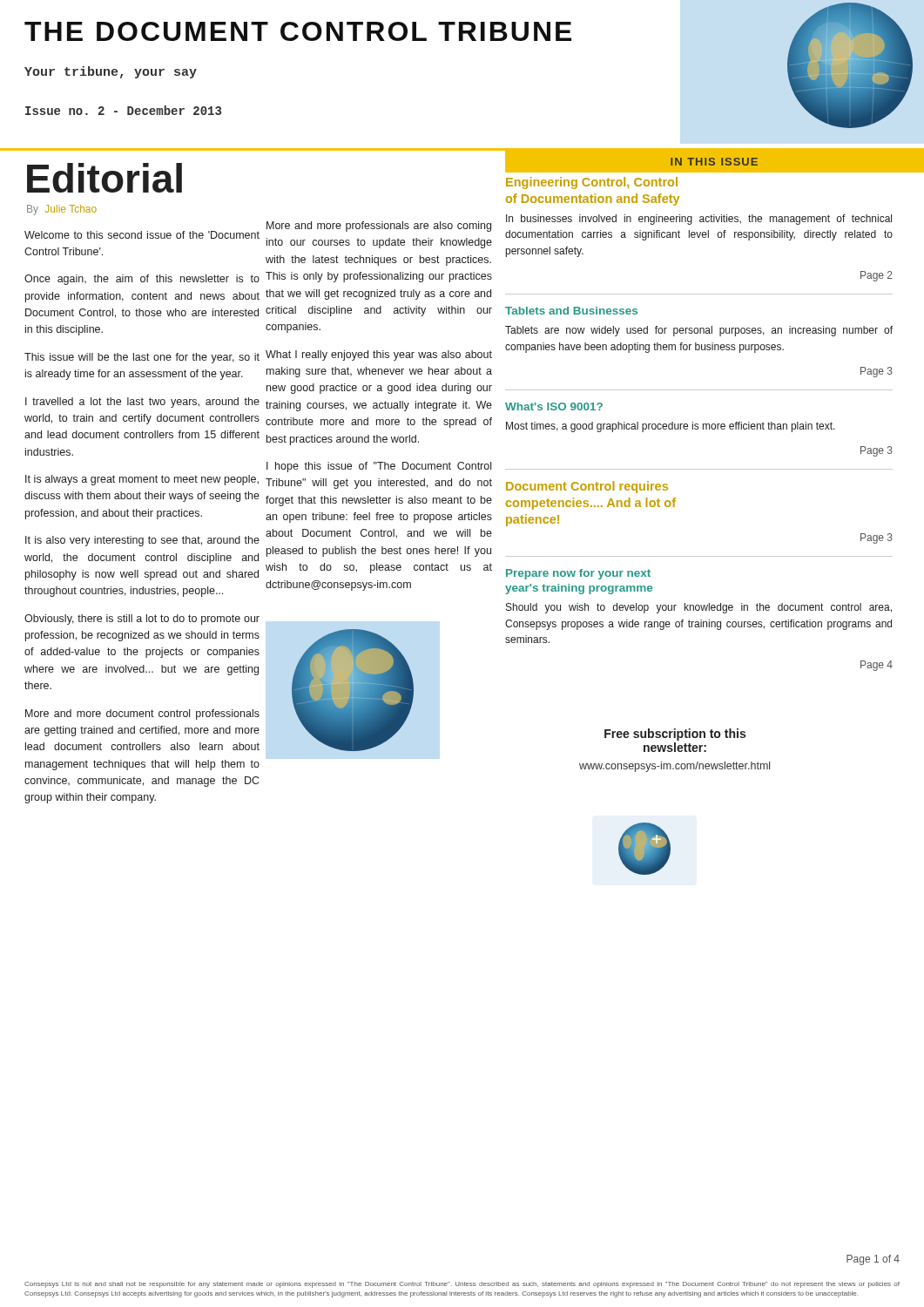
Task: Click on the section header containing "Prepare now for"
Action: point(699,618)
